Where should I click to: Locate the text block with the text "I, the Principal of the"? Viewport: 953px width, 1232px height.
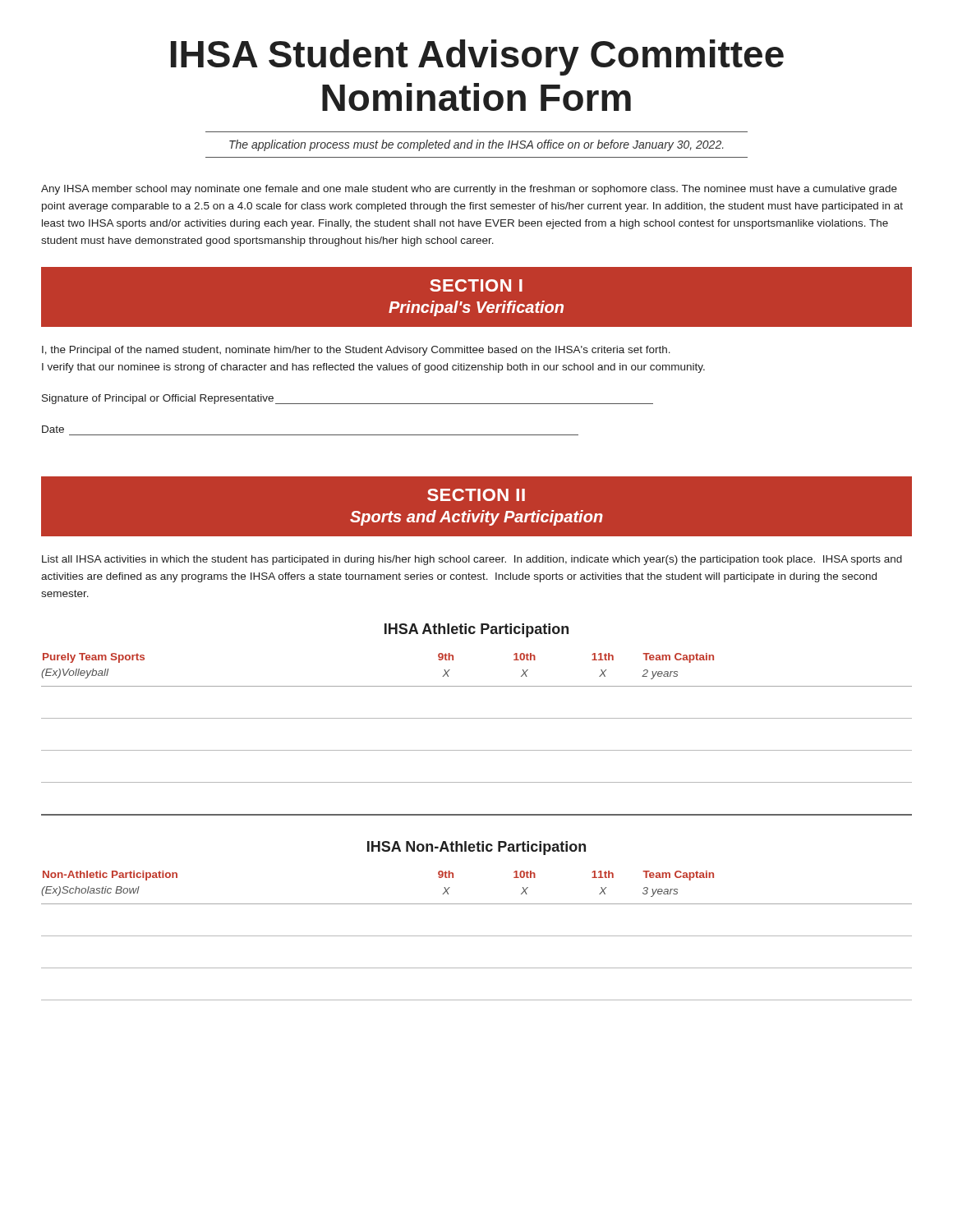point(373,358)
